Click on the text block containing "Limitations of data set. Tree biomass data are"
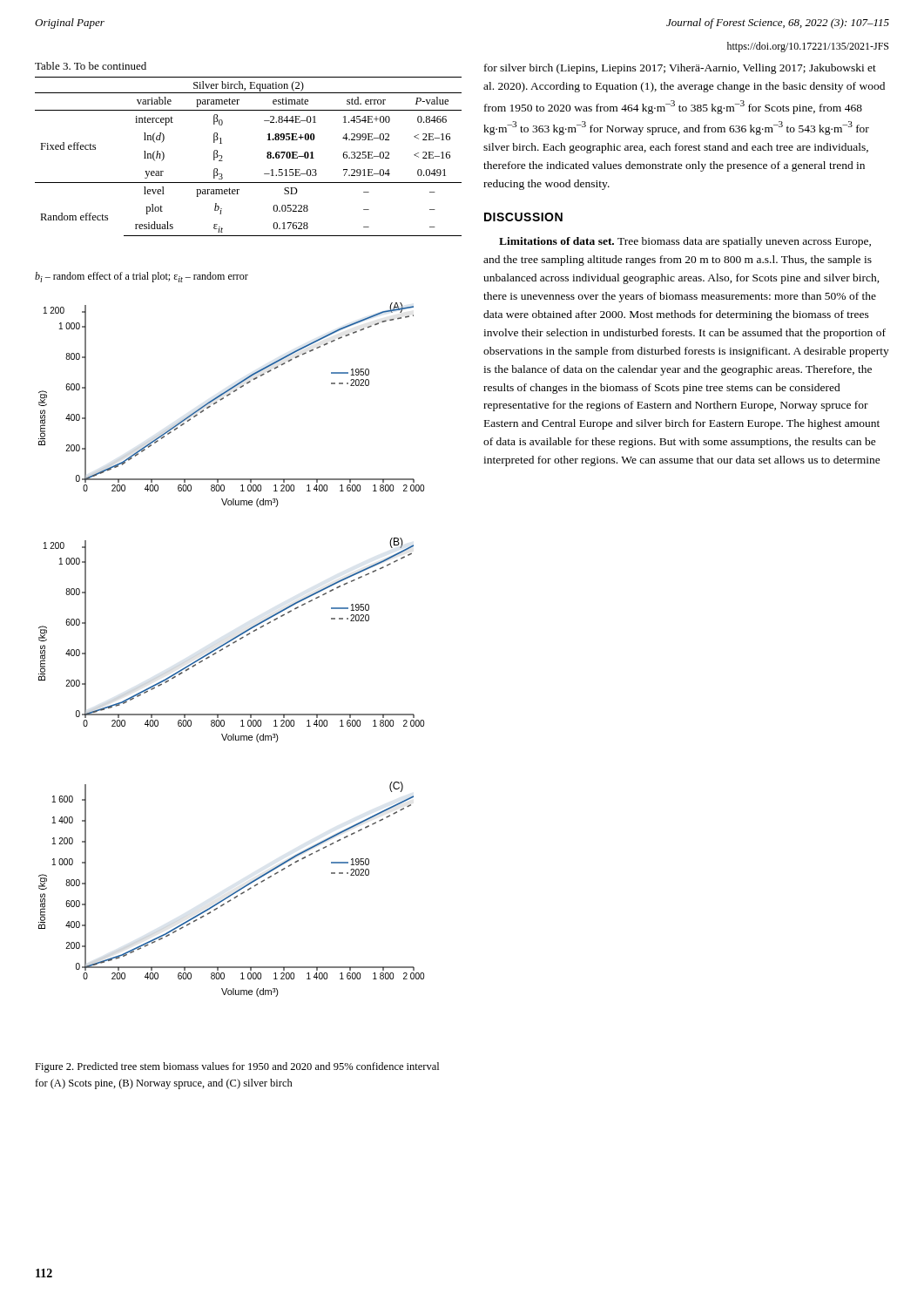The height and width of the screenshot is (1307, 924). pyautogui.click(x=686, y=350)
